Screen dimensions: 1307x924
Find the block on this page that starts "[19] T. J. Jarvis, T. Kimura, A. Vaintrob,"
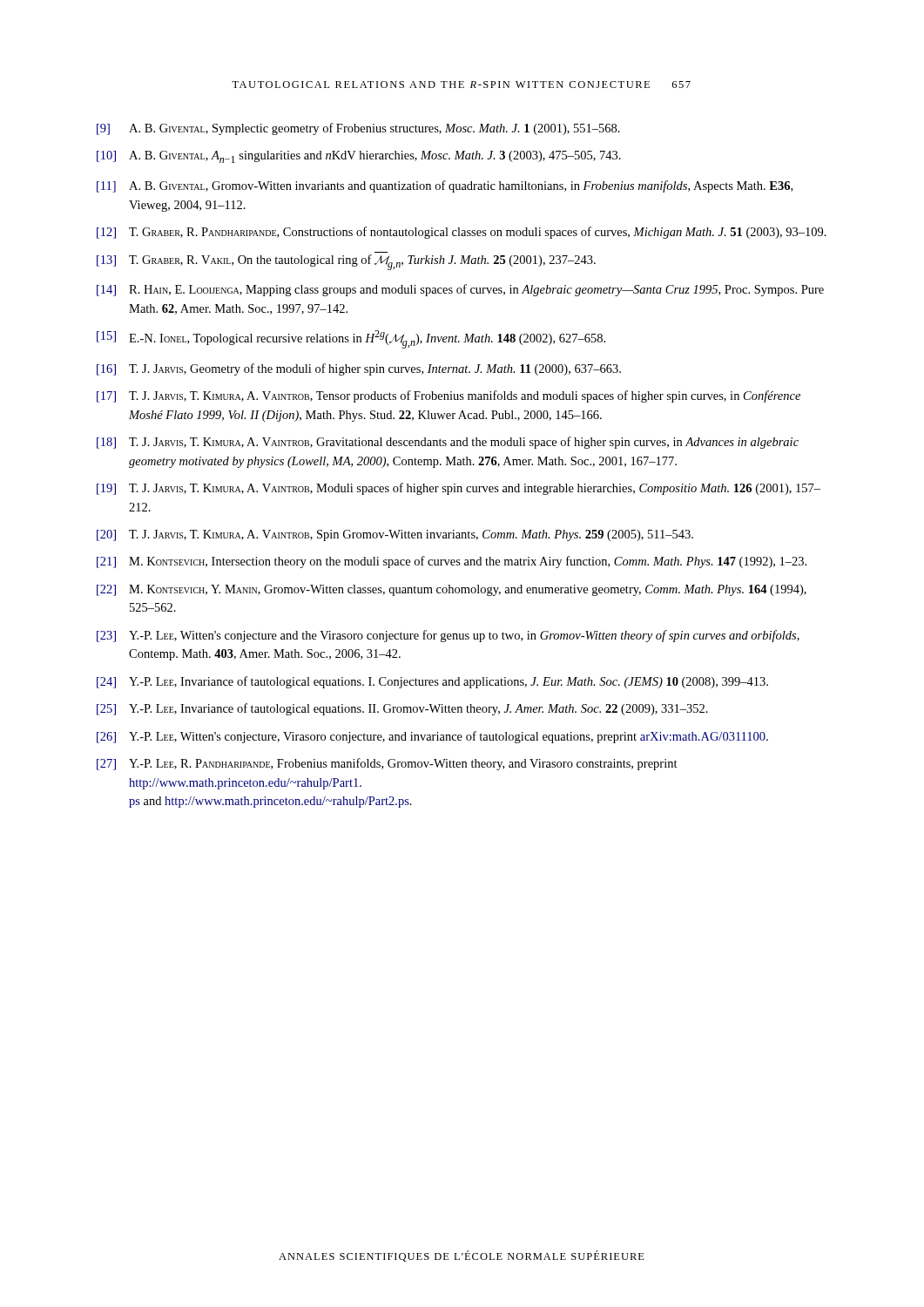[462, 498]
